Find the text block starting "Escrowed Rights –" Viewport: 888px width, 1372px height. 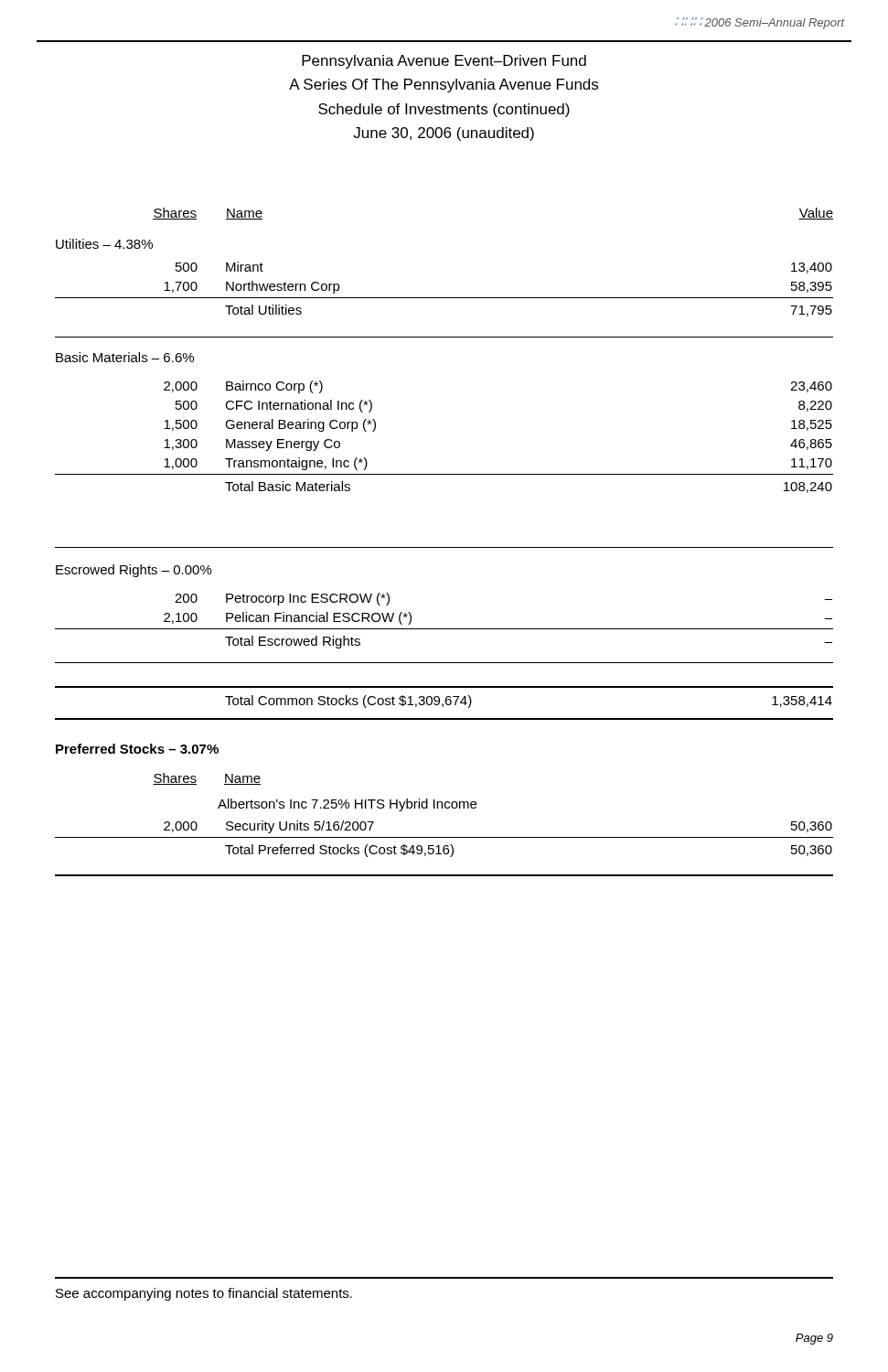[x=133, y=569]
